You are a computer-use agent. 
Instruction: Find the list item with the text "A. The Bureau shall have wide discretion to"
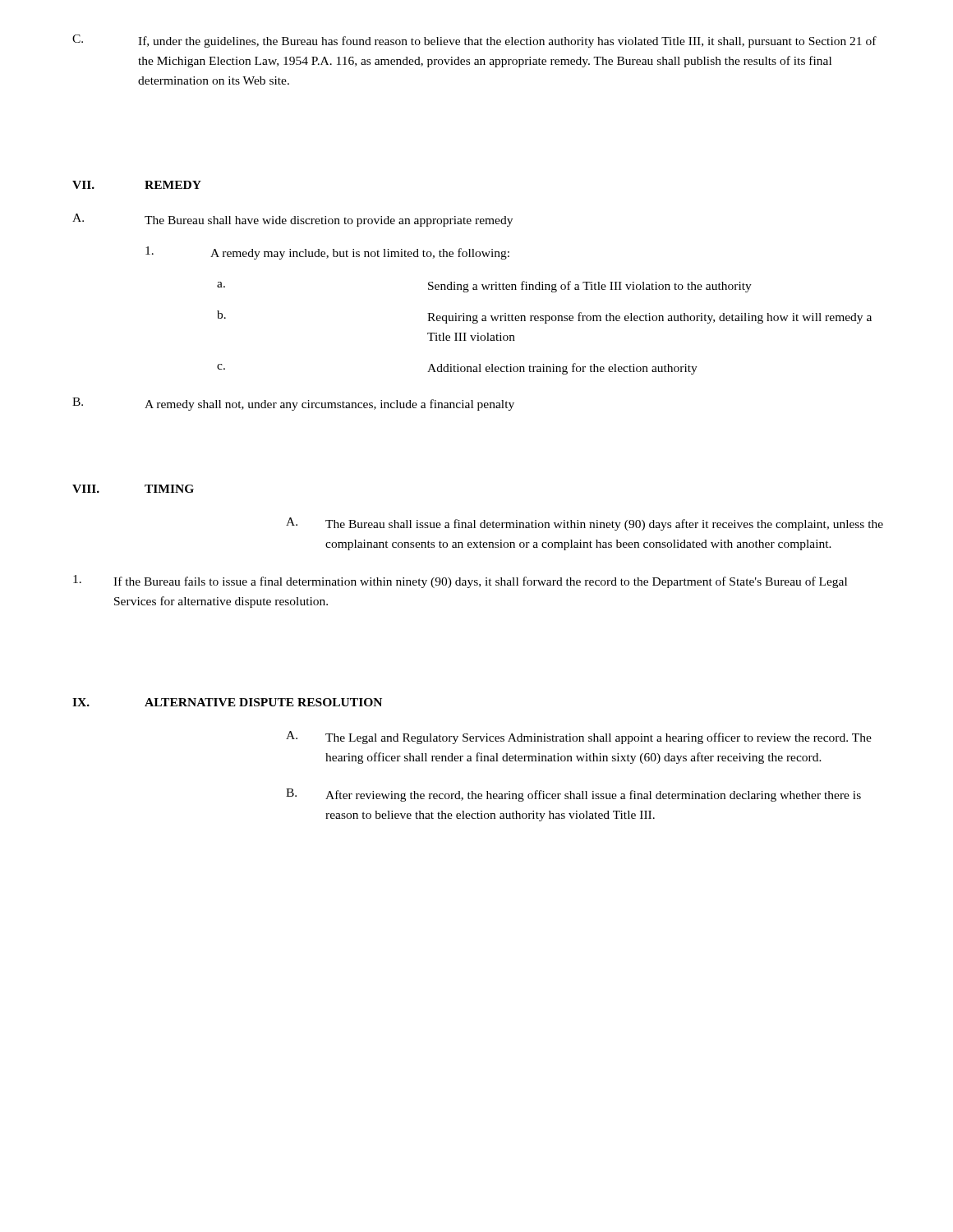click(x=483, y=220)
